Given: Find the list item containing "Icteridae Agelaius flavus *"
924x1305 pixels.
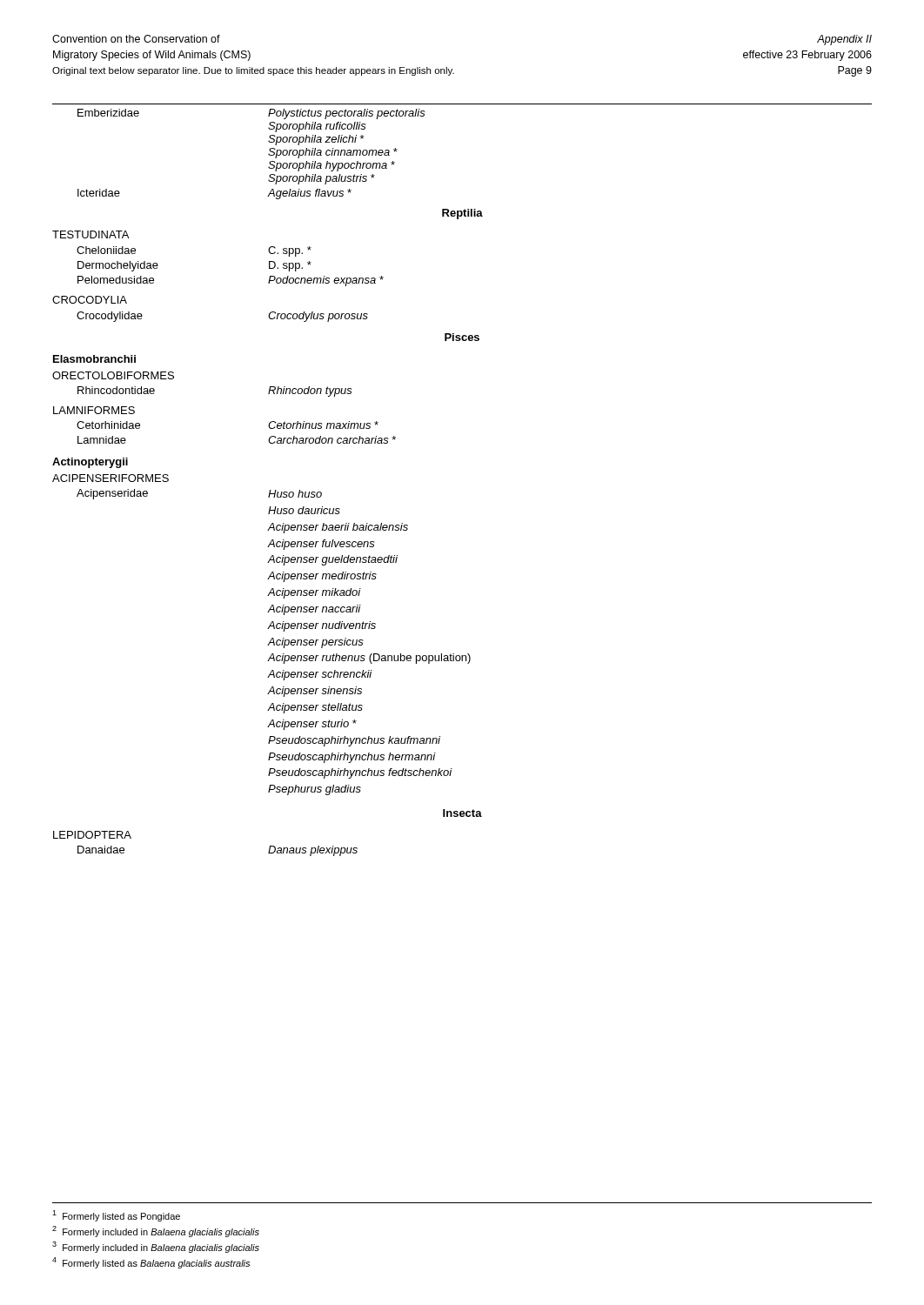Looking at the screenshot, I should click(100, 194).
